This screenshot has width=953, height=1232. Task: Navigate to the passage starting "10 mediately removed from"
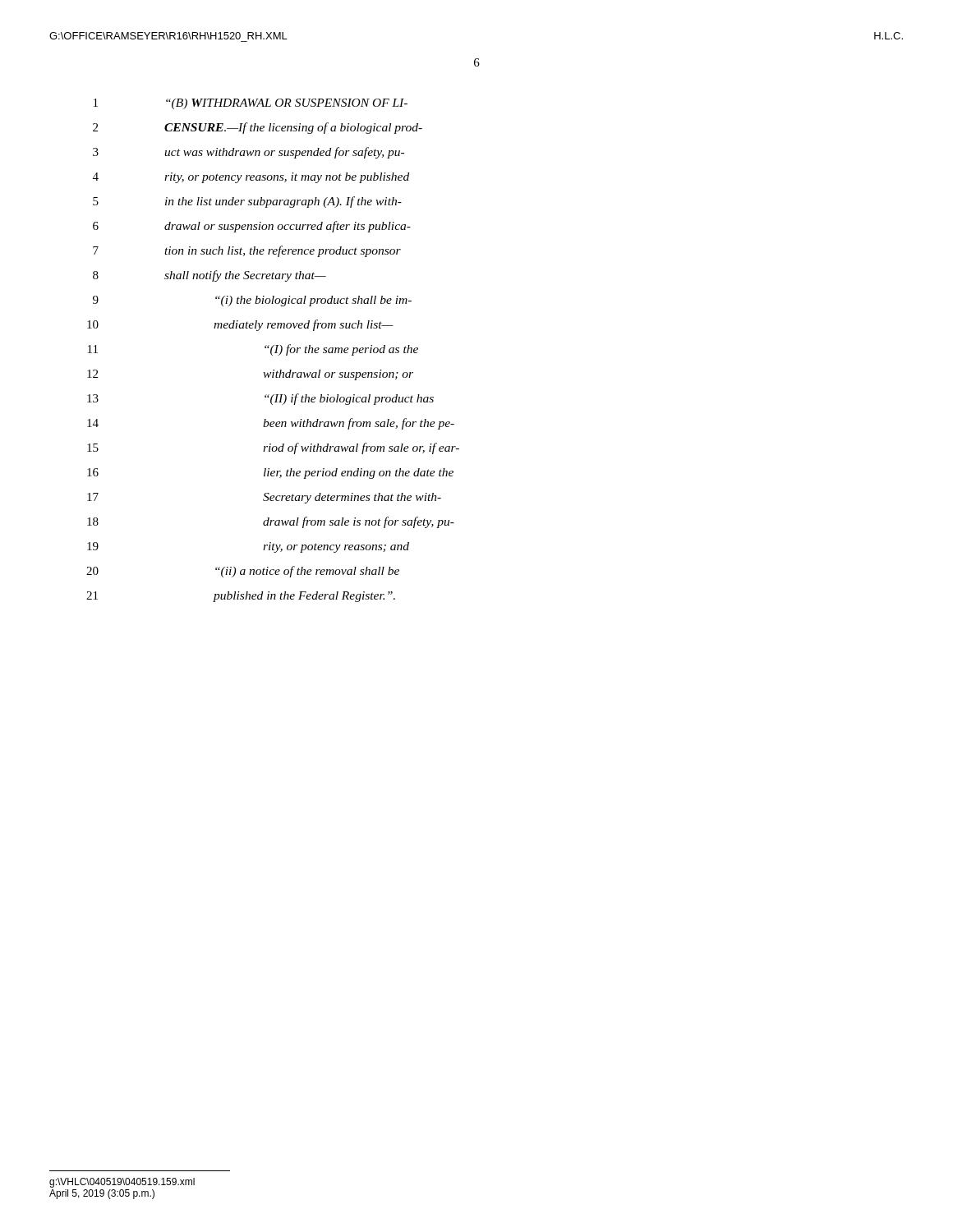pos(240,325)
